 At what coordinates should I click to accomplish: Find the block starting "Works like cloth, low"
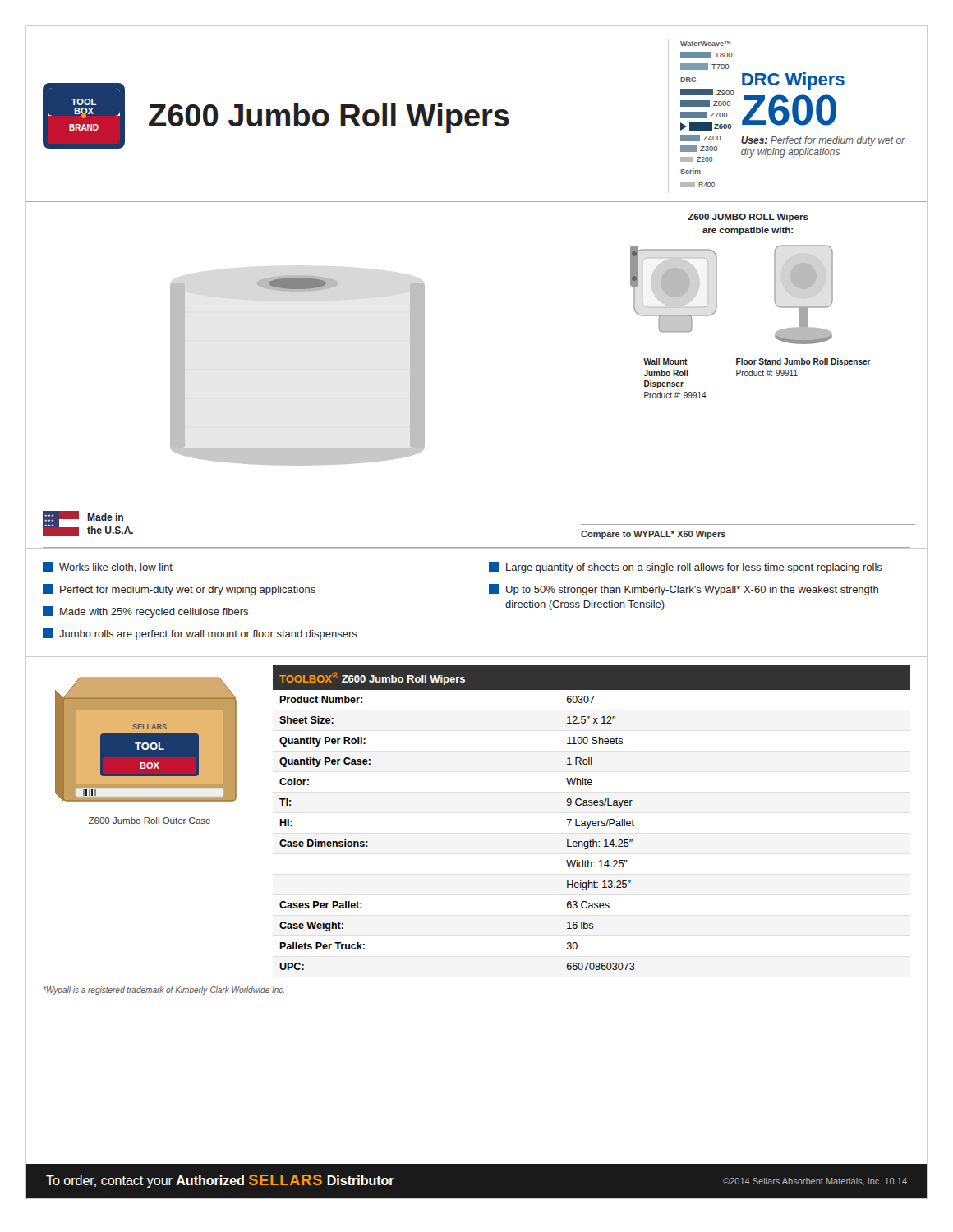107,568
